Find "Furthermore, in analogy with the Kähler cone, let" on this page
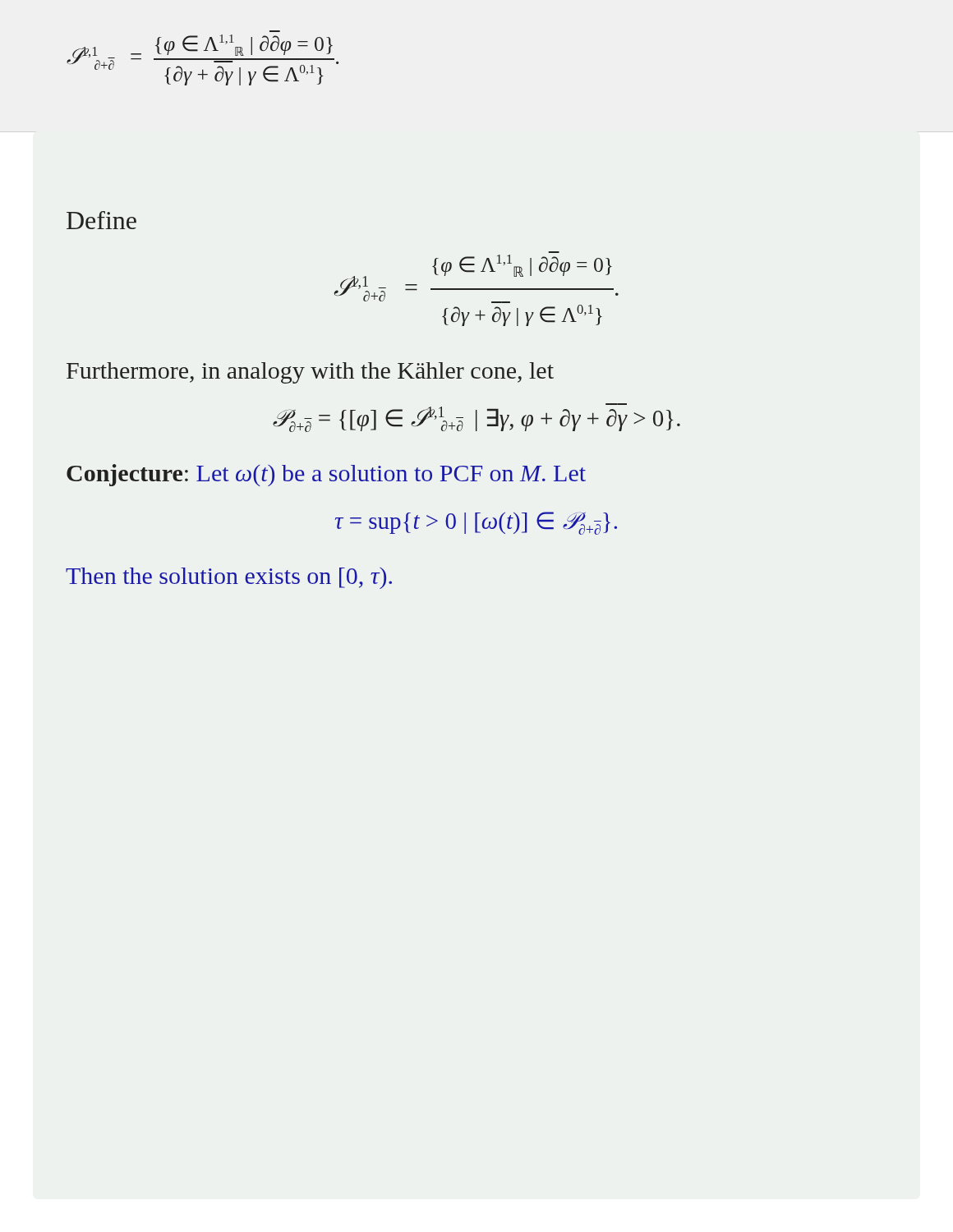 [310, 370]
